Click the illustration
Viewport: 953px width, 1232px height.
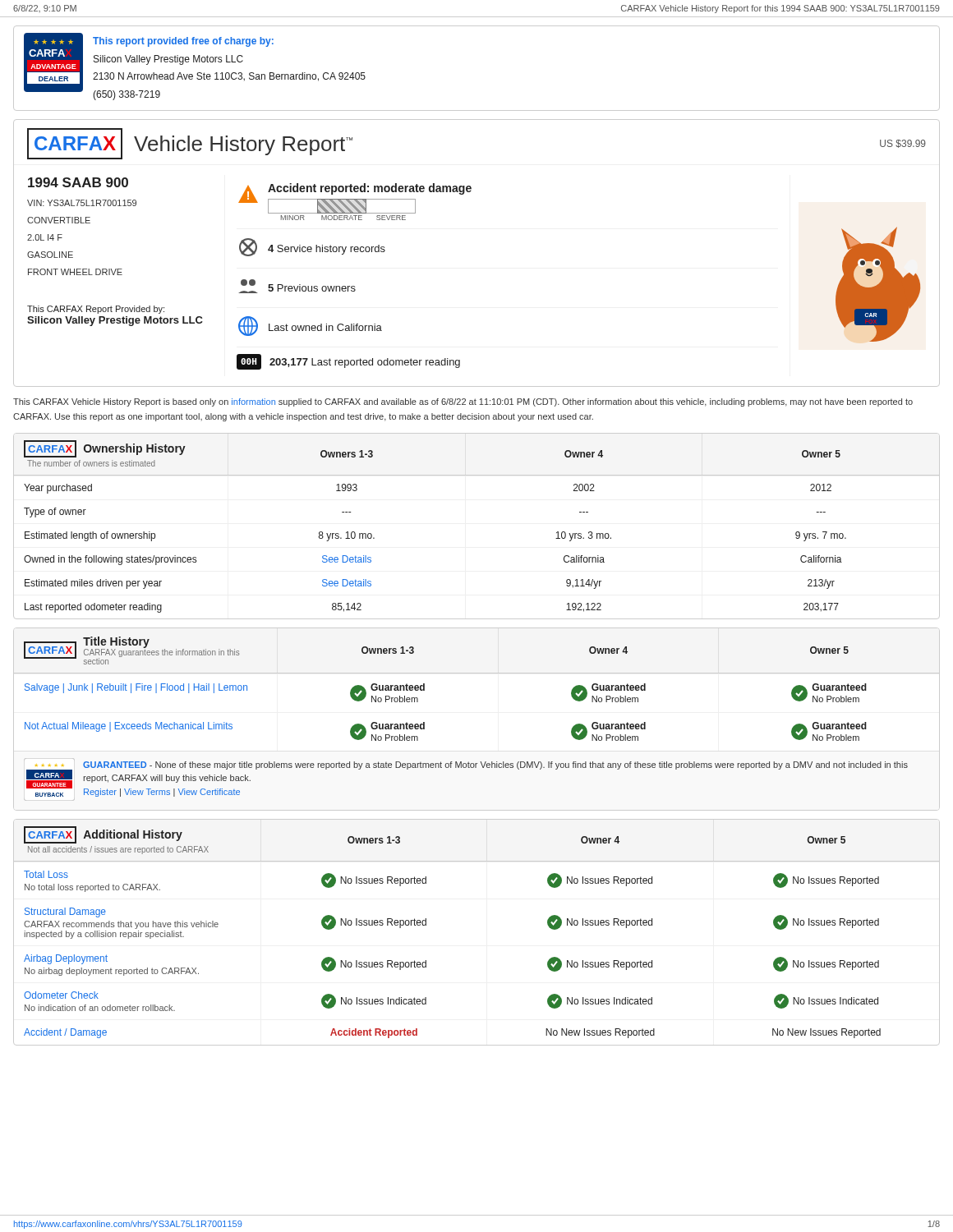[x=862, y=276]
